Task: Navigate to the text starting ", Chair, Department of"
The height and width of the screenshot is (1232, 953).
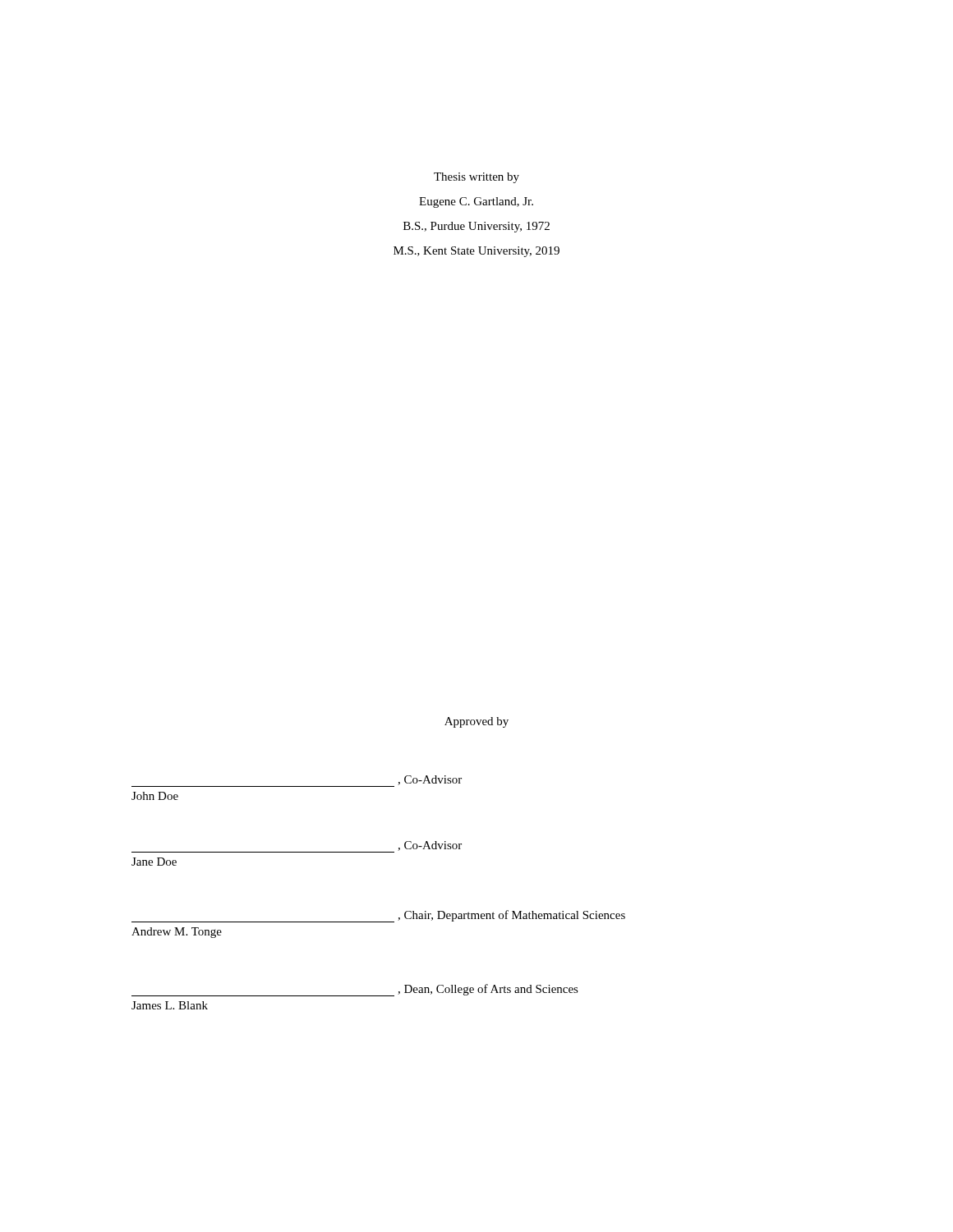Action: 518,923
